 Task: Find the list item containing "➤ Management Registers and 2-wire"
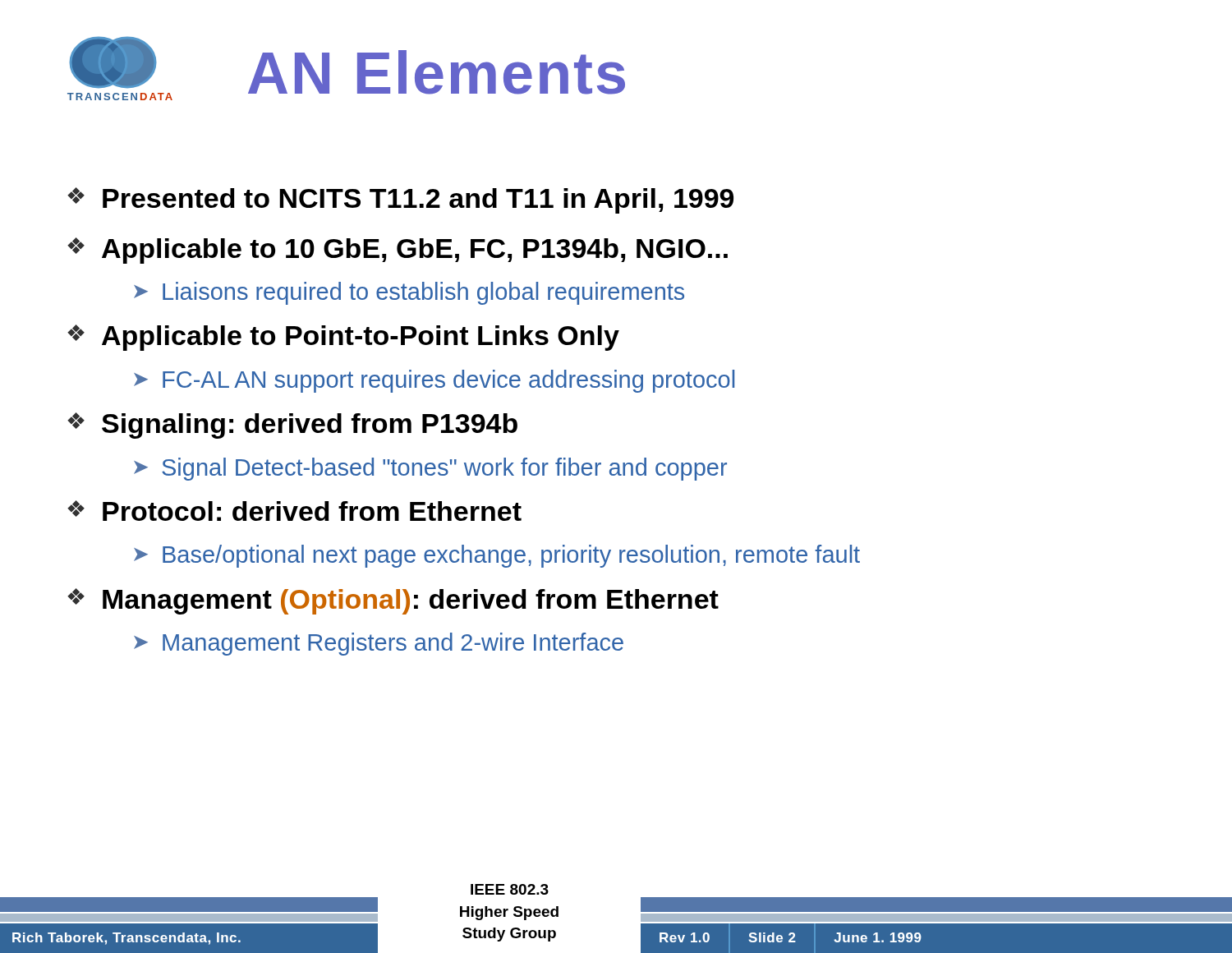point(378,643)
